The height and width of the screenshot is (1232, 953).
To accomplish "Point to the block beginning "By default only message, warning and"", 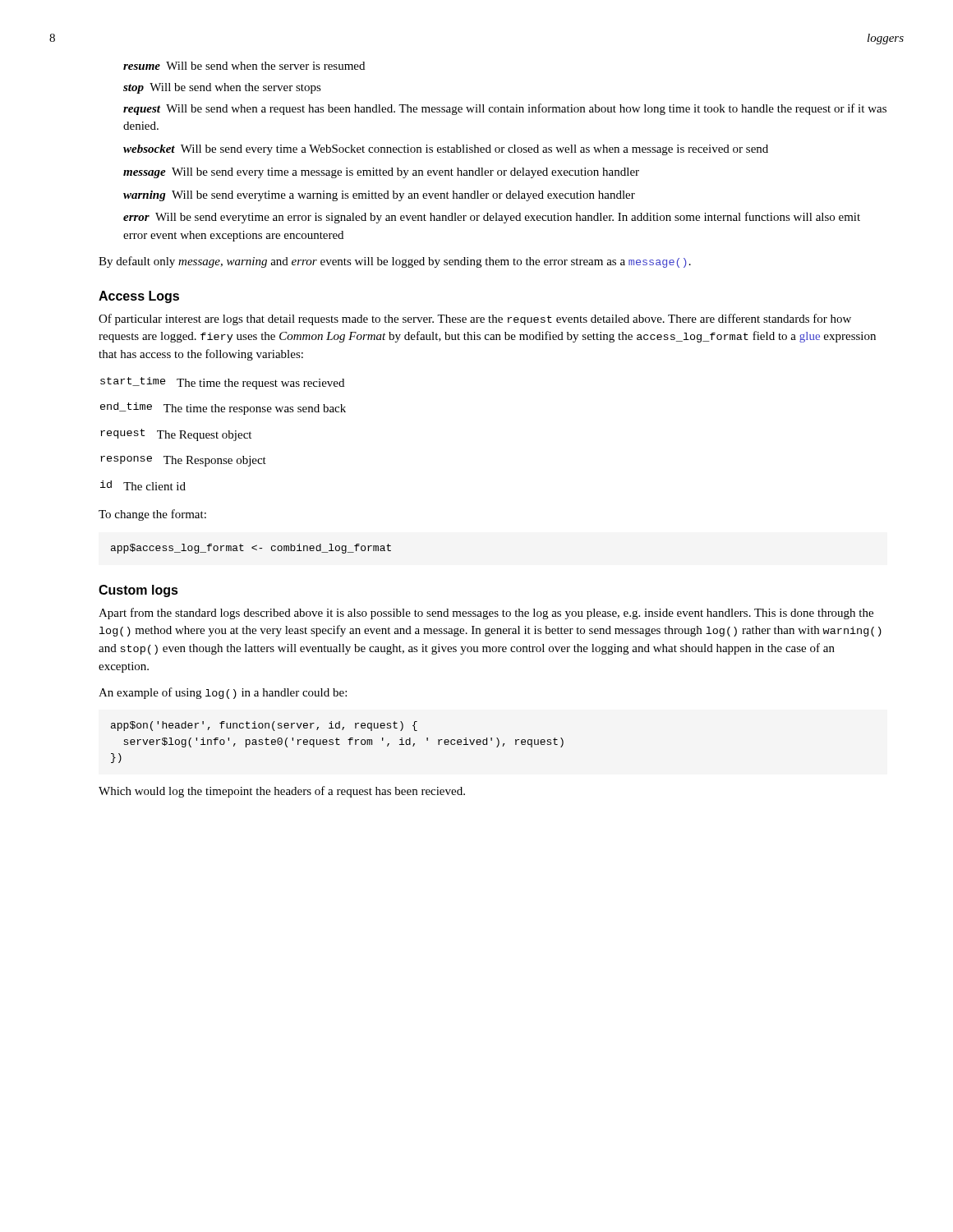I will tap(395, 261).
